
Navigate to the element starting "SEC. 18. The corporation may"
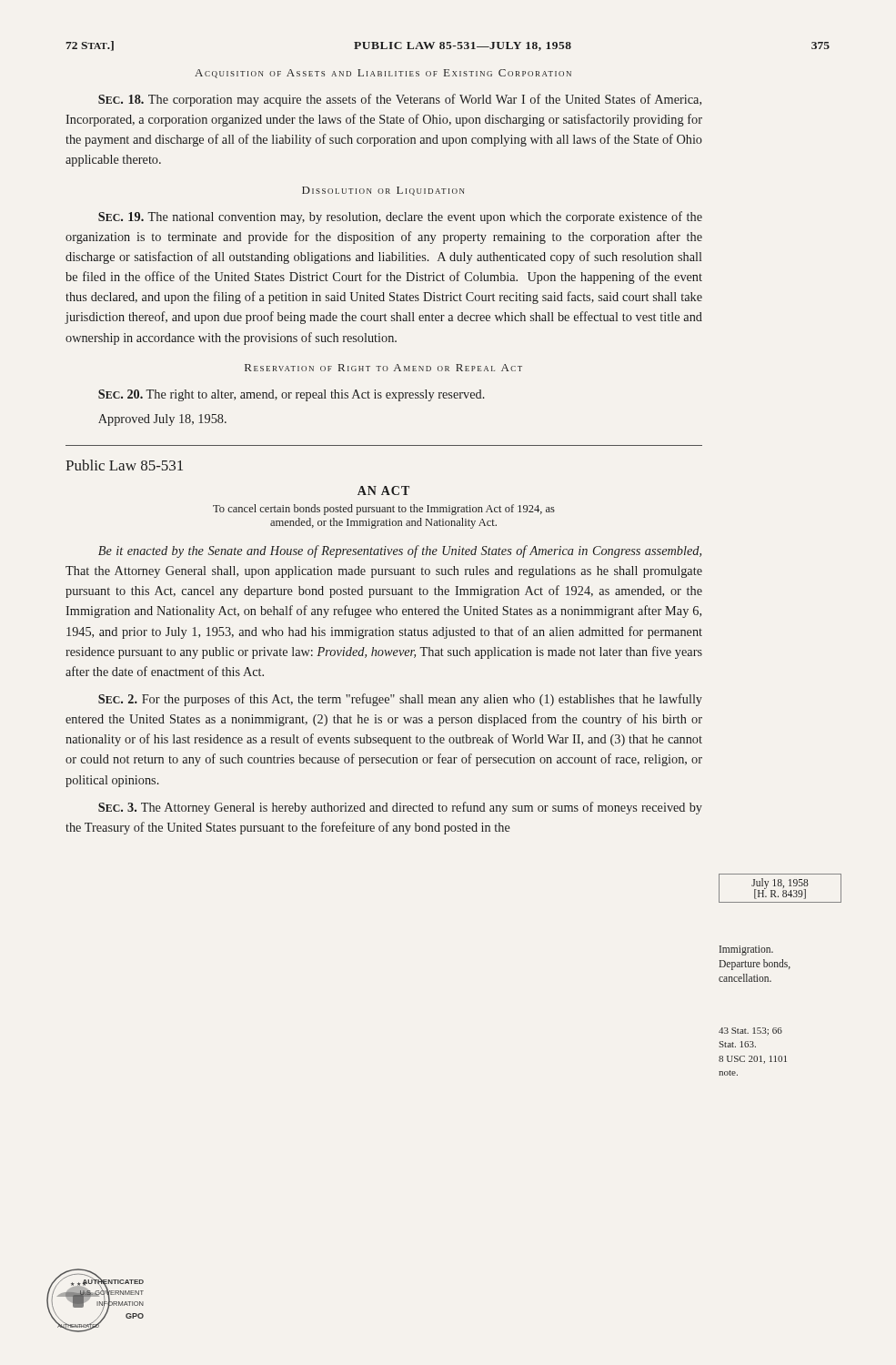pos(384,129)
